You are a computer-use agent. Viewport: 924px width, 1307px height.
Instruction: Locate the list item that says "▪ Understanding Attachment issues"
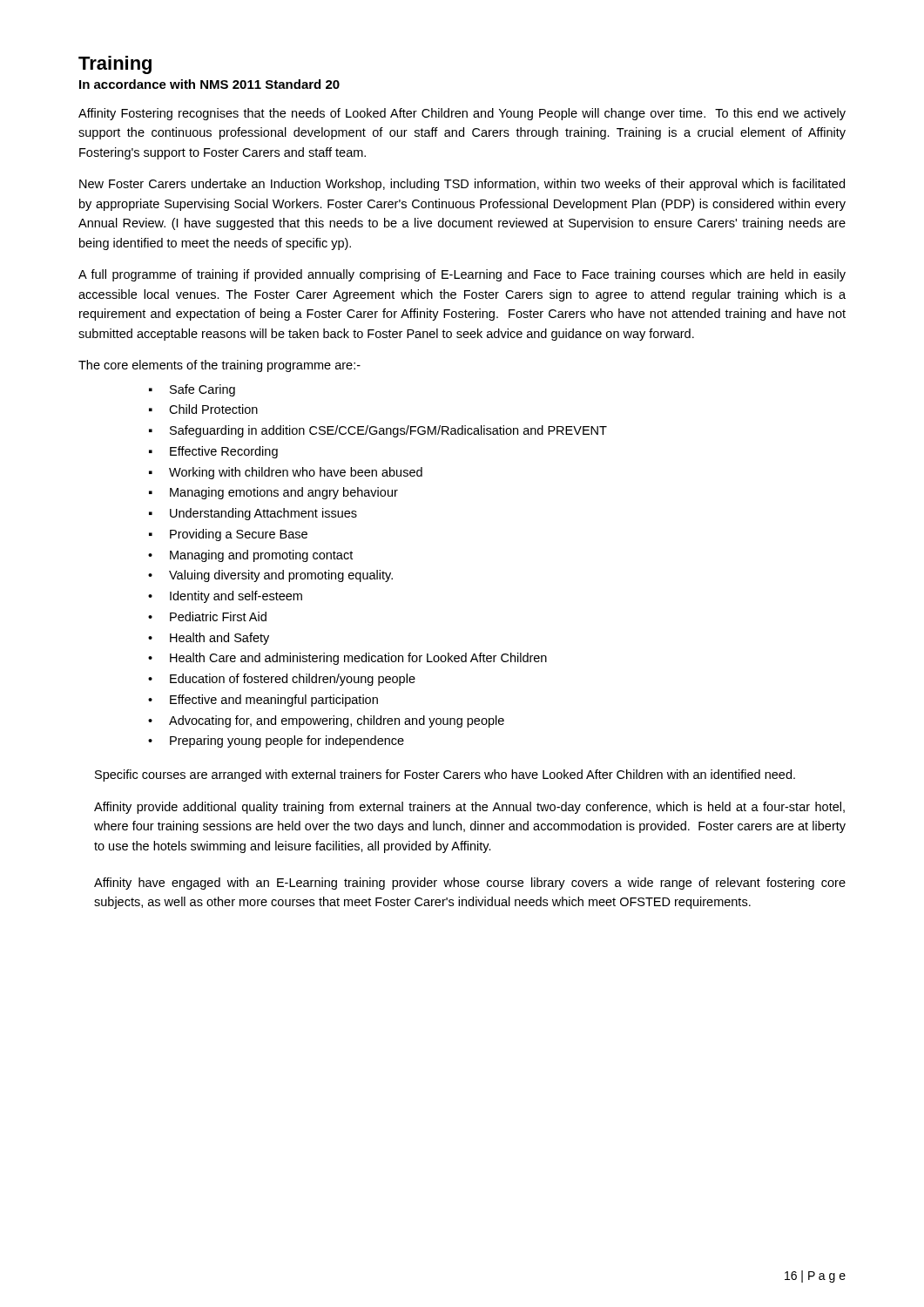(x=253, y=514)
